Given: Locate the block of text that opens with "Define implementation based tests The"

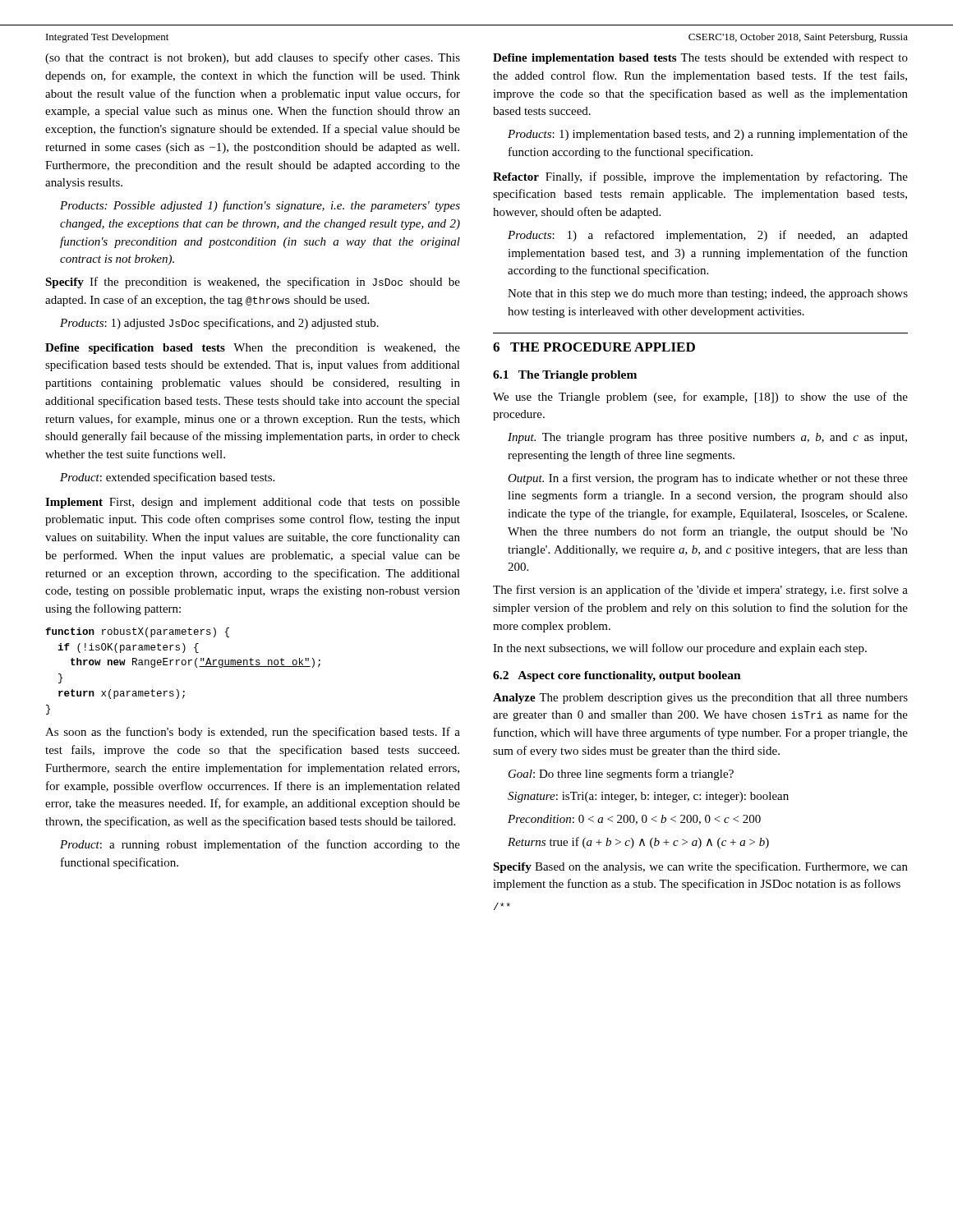Looking at the screenshot, I should [700, 105].
